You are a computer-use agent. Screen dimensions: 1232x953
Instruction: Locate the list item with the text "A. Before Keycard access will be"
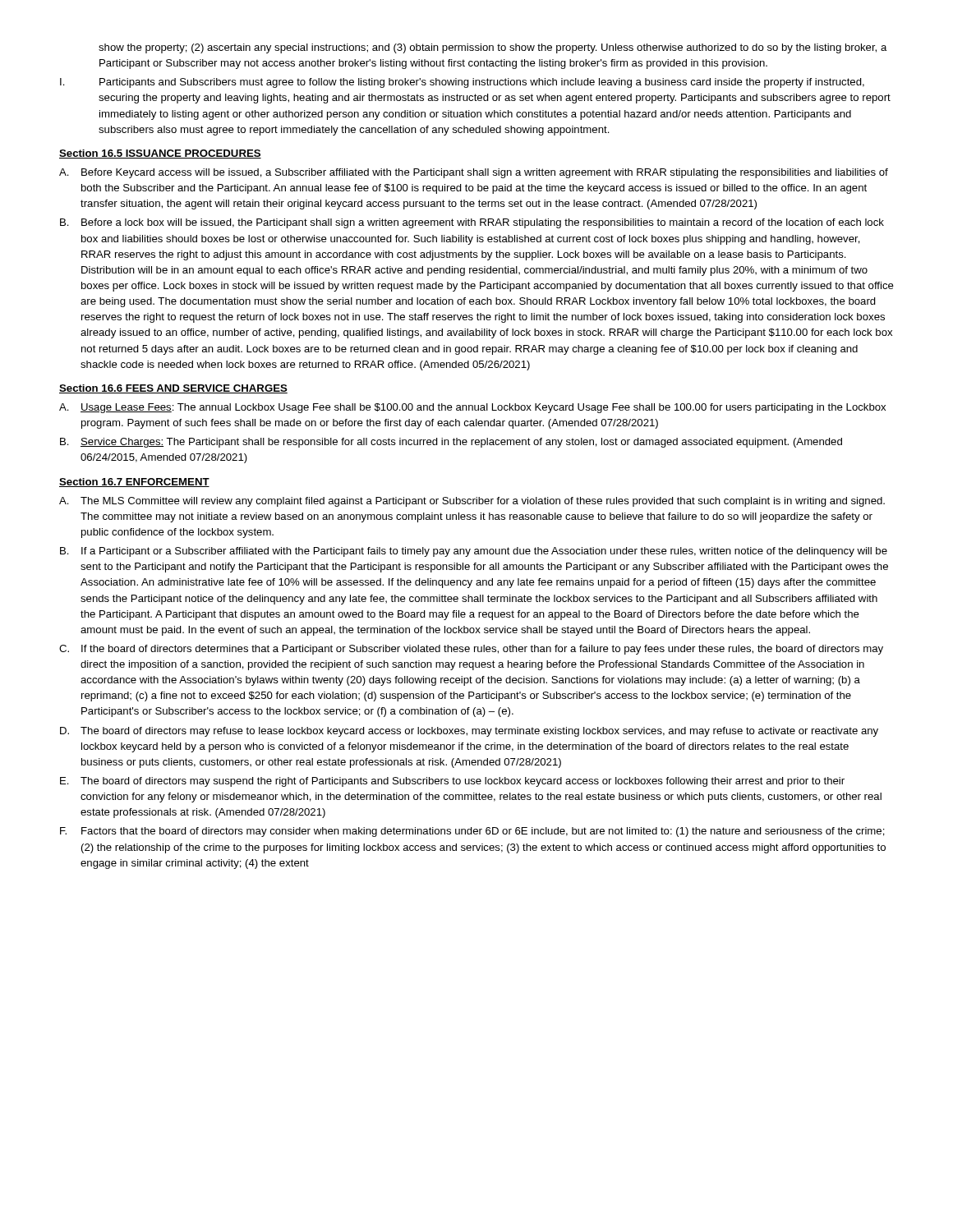tap(476, 188)
